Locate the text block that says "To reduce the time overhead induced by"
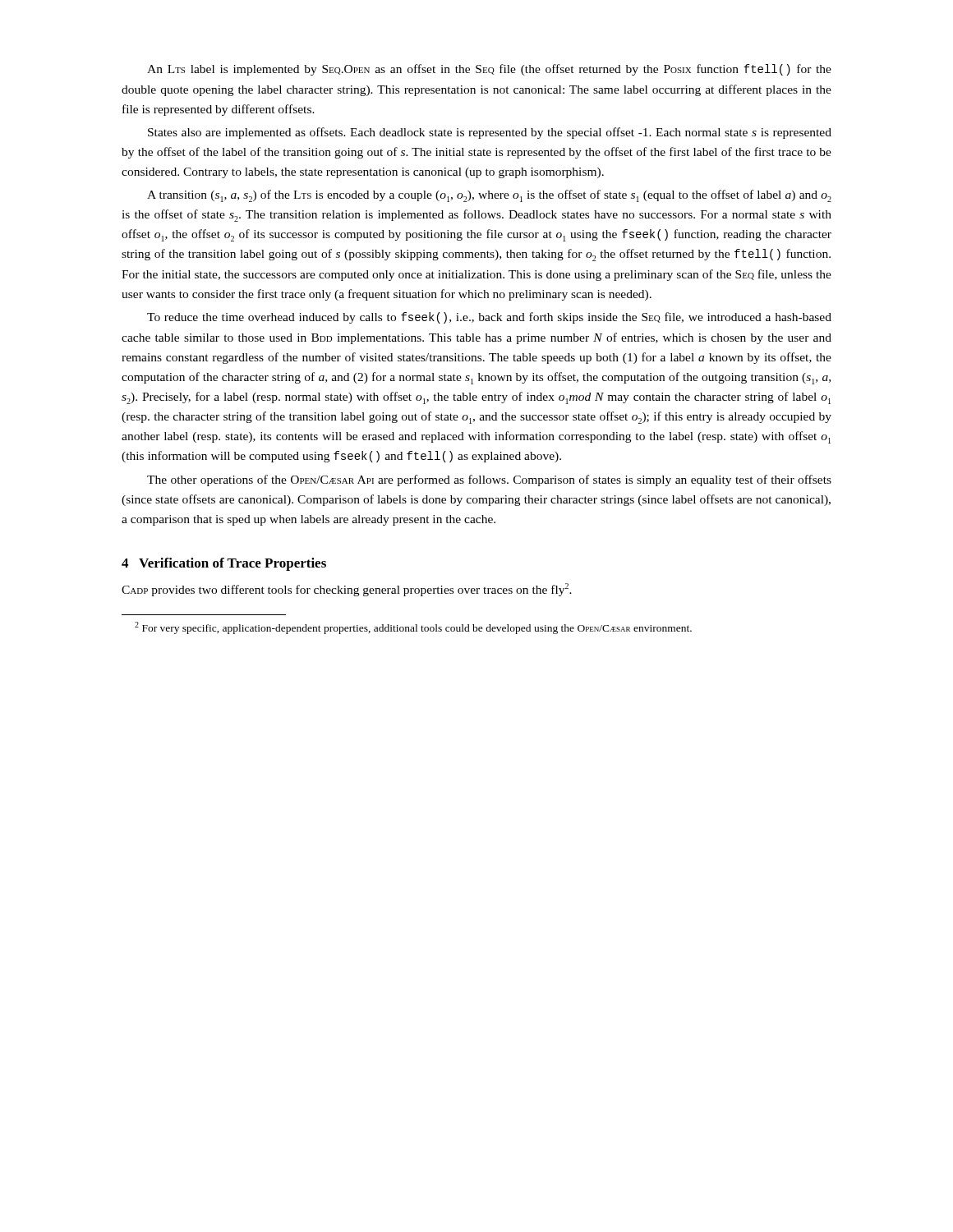Image resolution: width=953 pixels, height=1232 pixels. pyautogui.click(x=476, y=387)
